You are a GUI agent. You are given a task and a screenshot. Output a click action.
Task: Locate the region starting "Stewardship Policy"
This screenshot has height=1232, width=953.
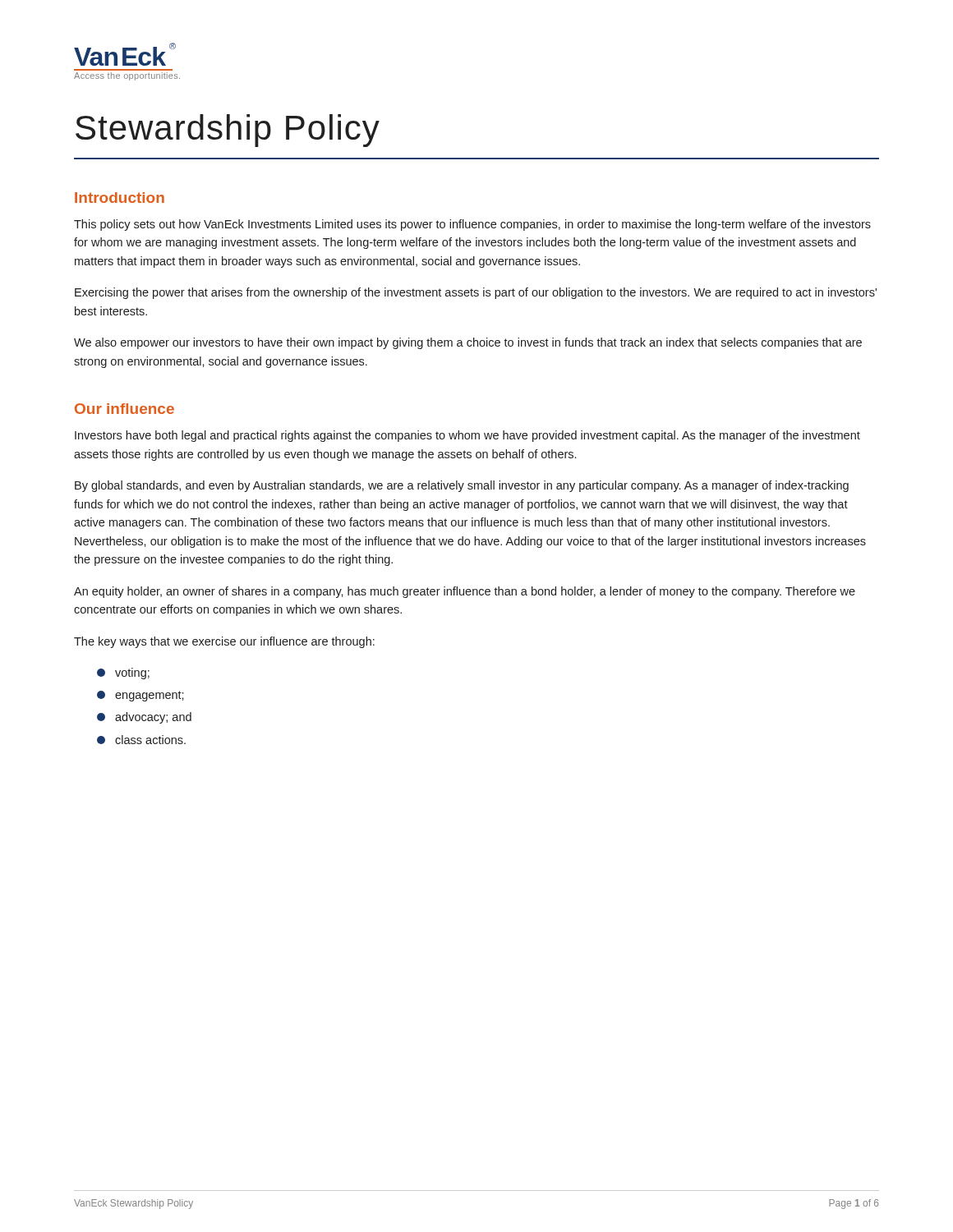228,131
